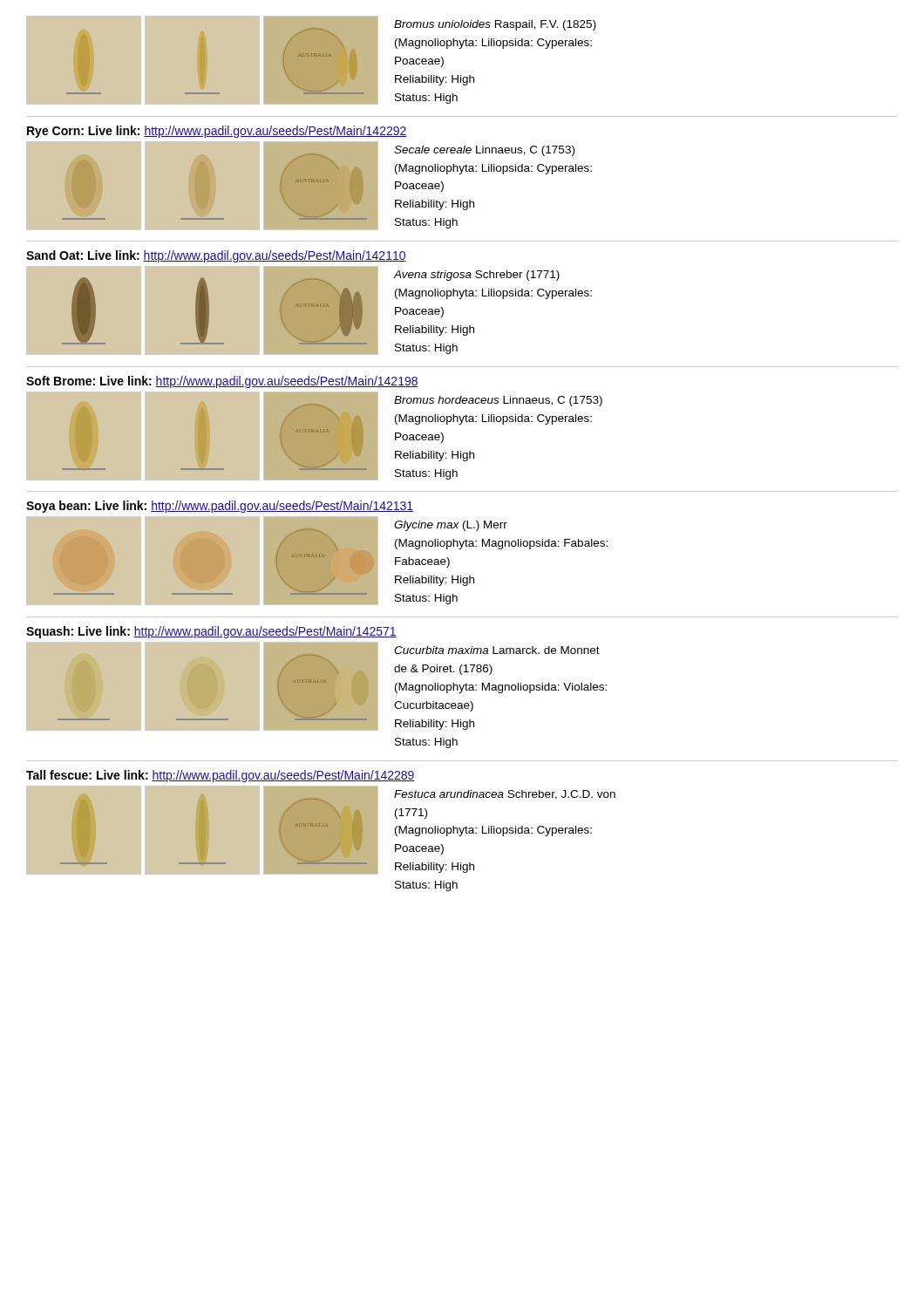The image size is (924, 1308).
Task: Navigate to the element starting "Tall fescue: Live link: http://www.padil.gov.au/seeds/Pest/Main/142289"
Action: [220, 775]
